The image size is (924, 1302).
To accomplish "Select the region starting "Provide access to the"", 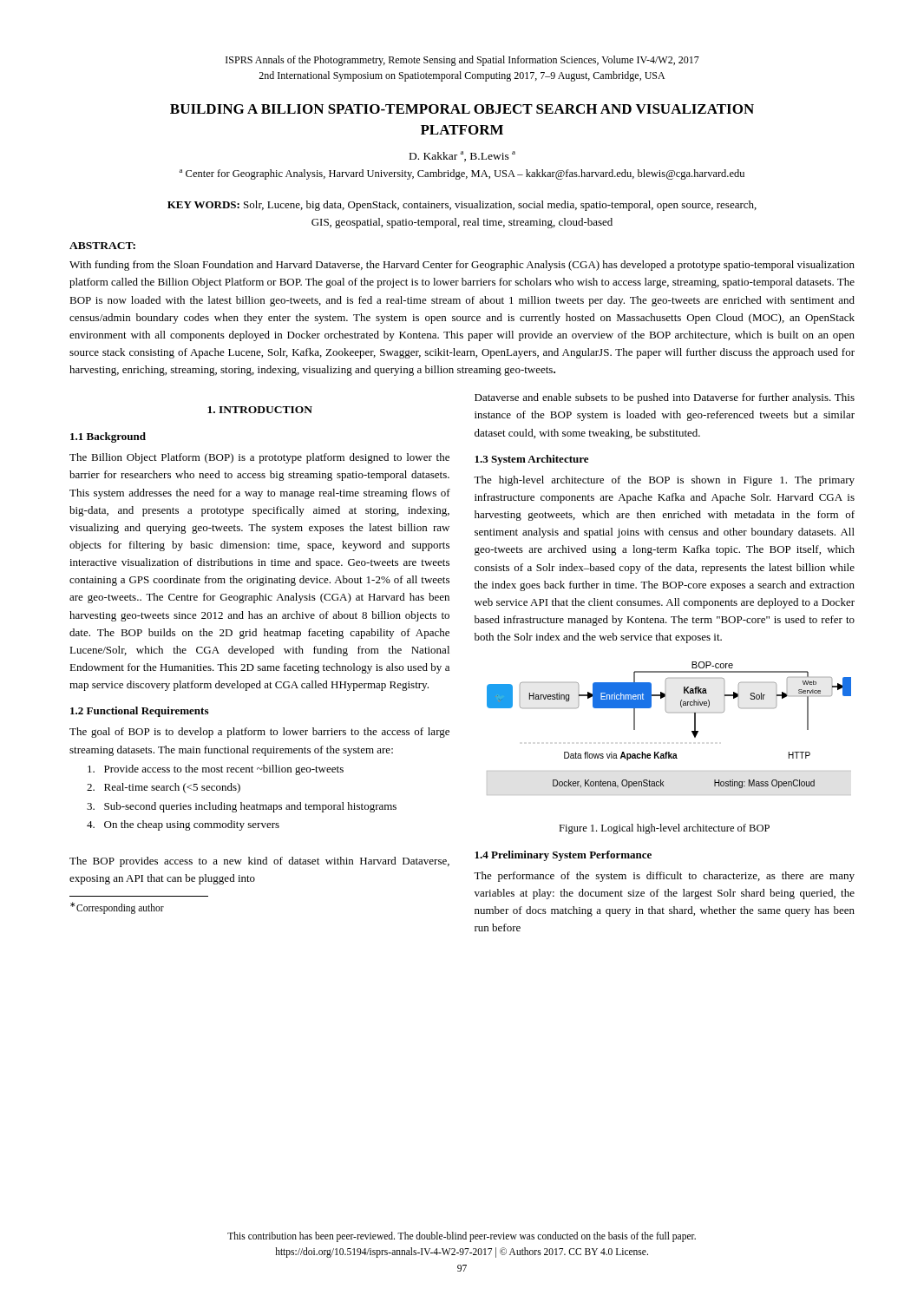I will [x=215, y=768].
